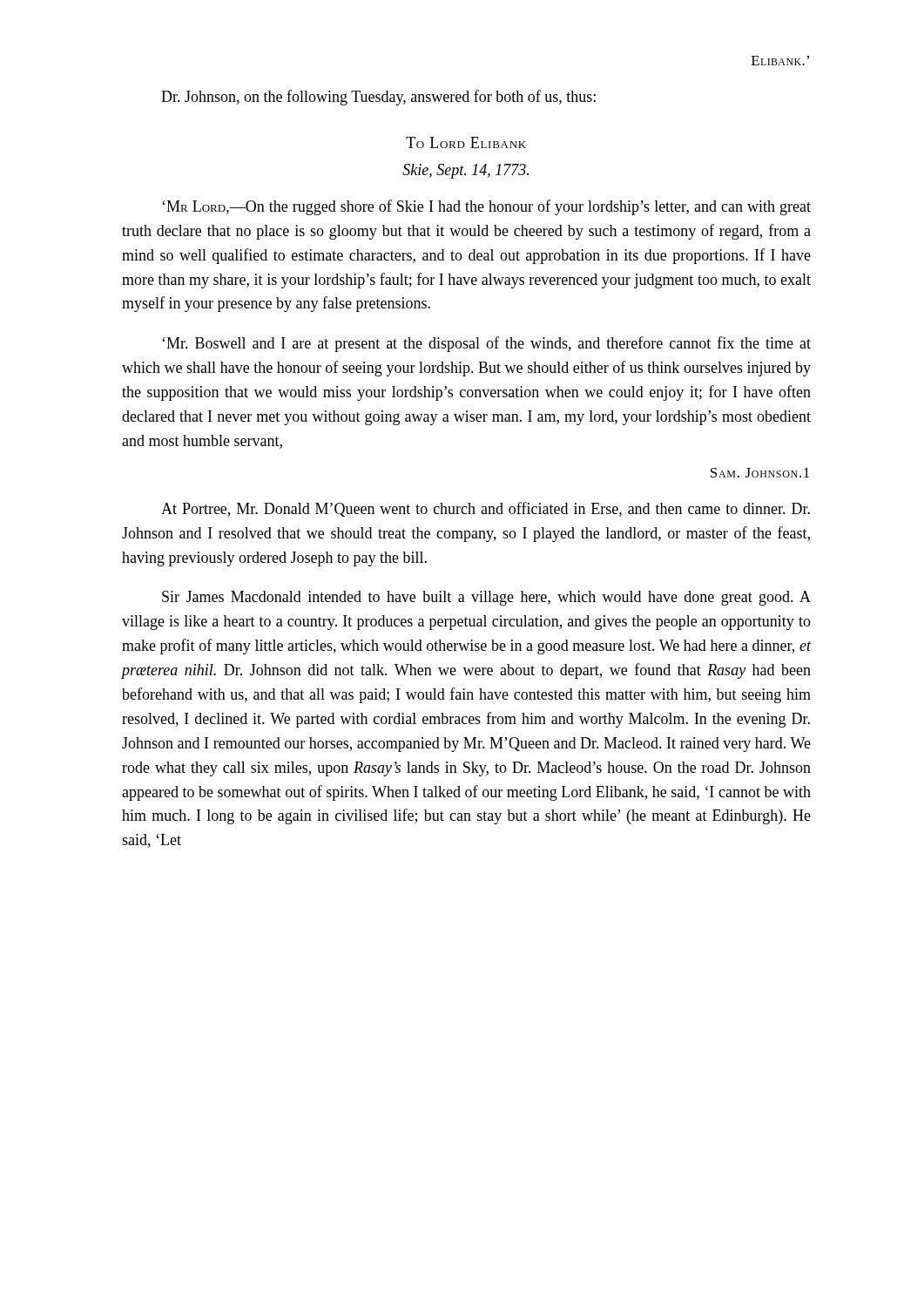This screenshot has height=1307, width=924.
Task: Locate the element starting "‘Mr Lord,—On the rugged"
Action: tap(466, 255)
